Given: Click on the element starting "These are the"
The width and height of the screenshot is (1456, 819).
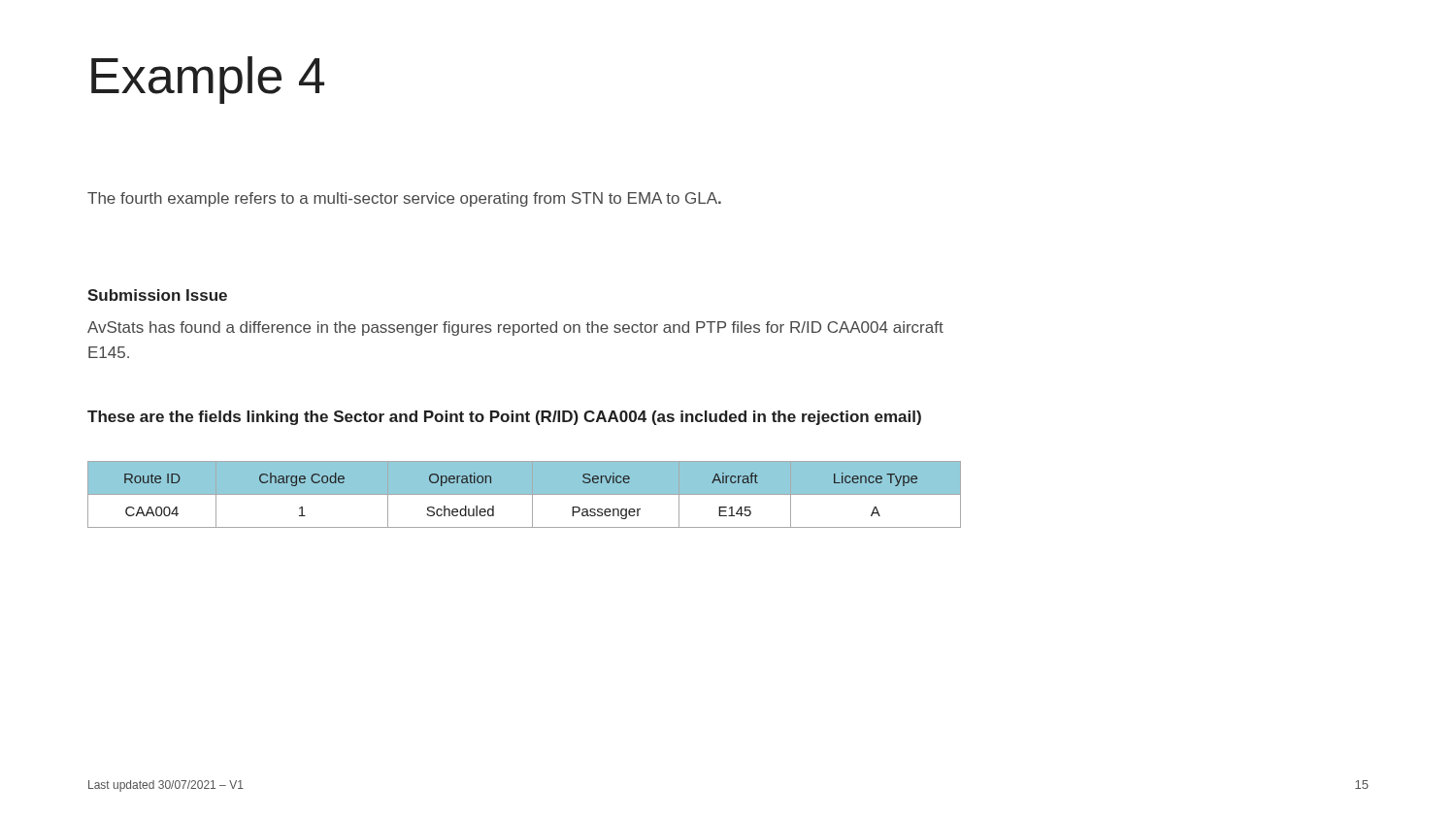Looking at the screenshot, I should point(505,417).
